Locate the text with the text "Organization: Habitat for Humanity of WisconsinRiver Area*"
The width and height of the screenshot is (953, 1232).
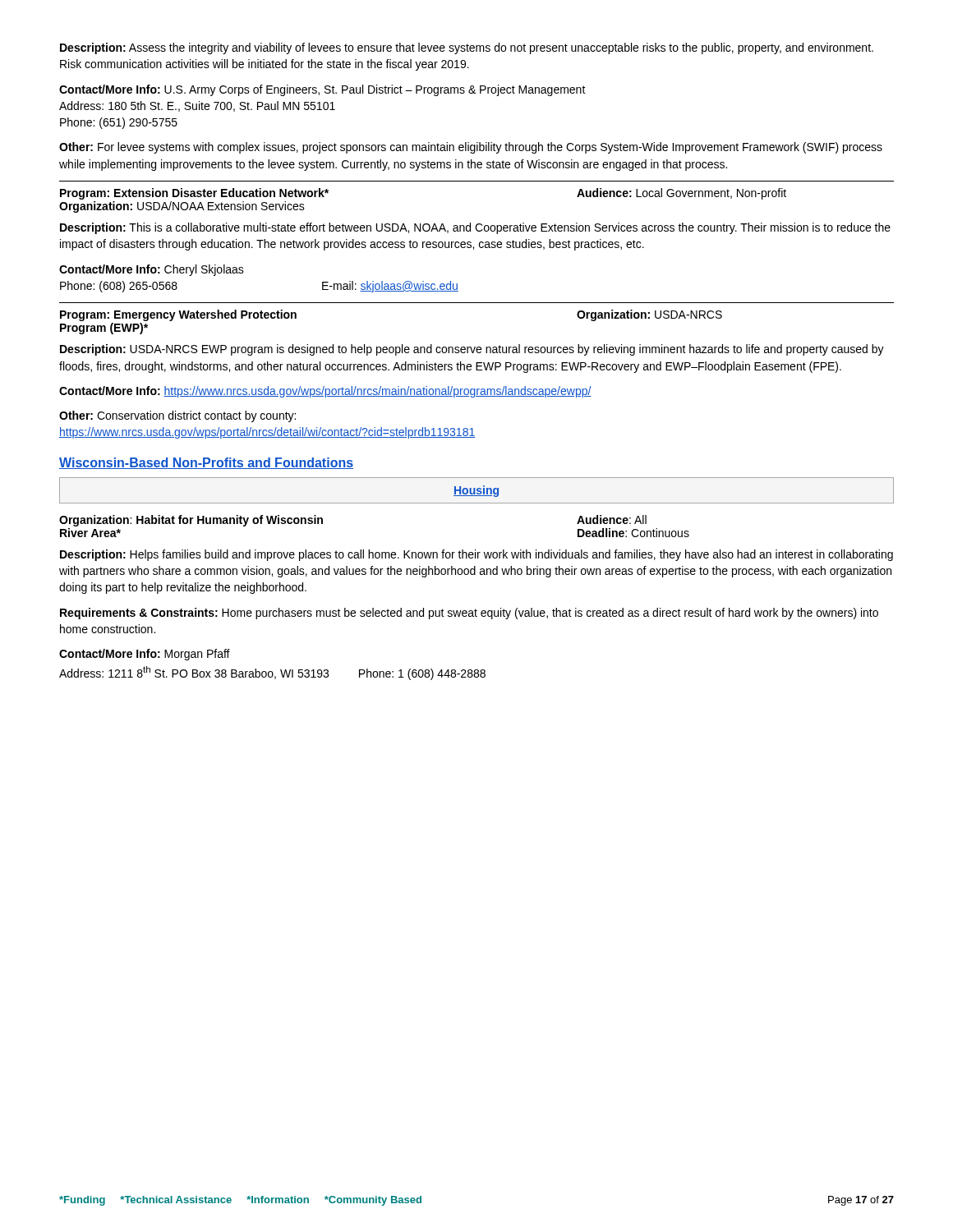(191, 526)
